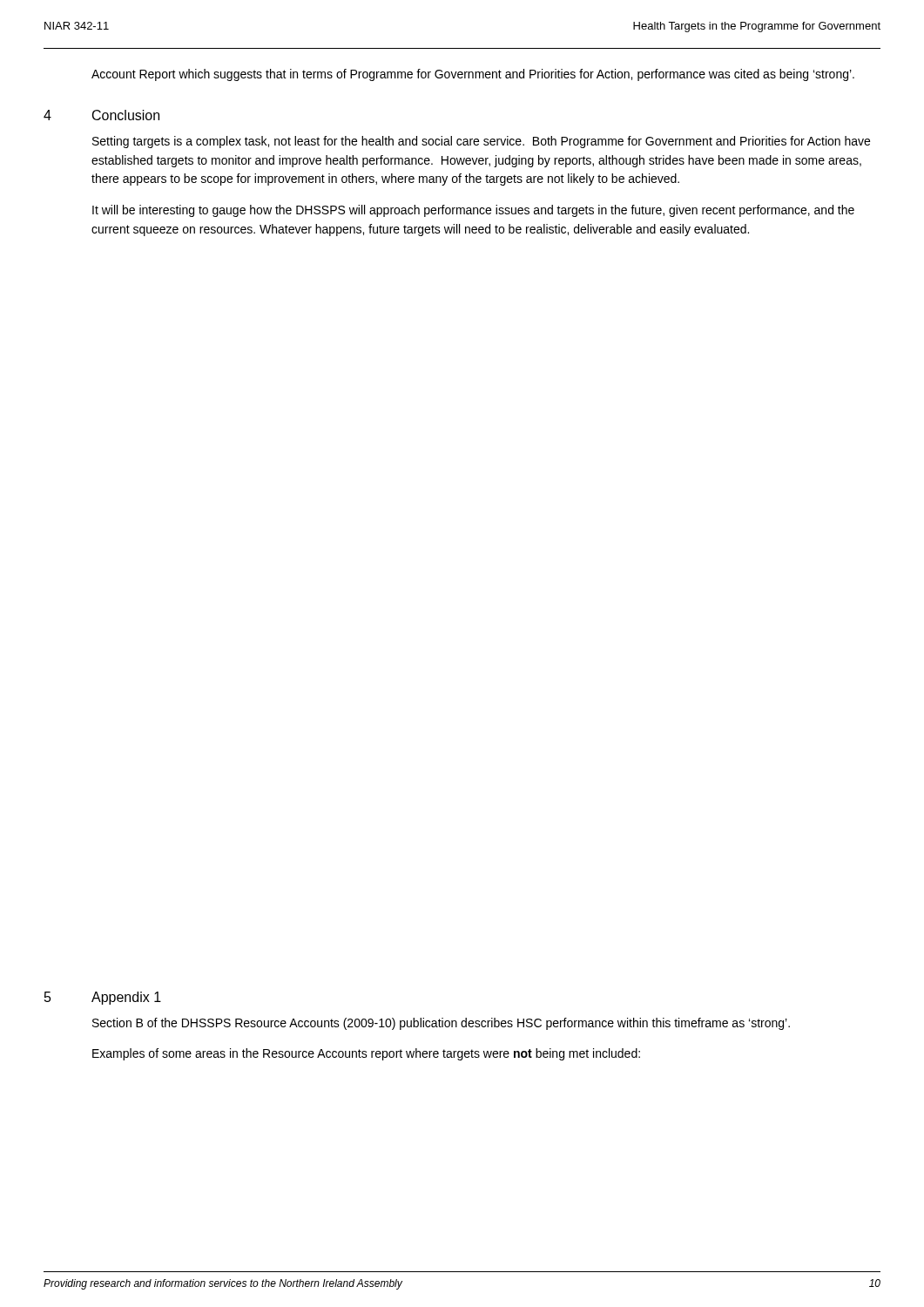This screenshot has height=1307, width=924.
Task: Point to the block beginning "Examples of some"
Action: point(366,1054)
